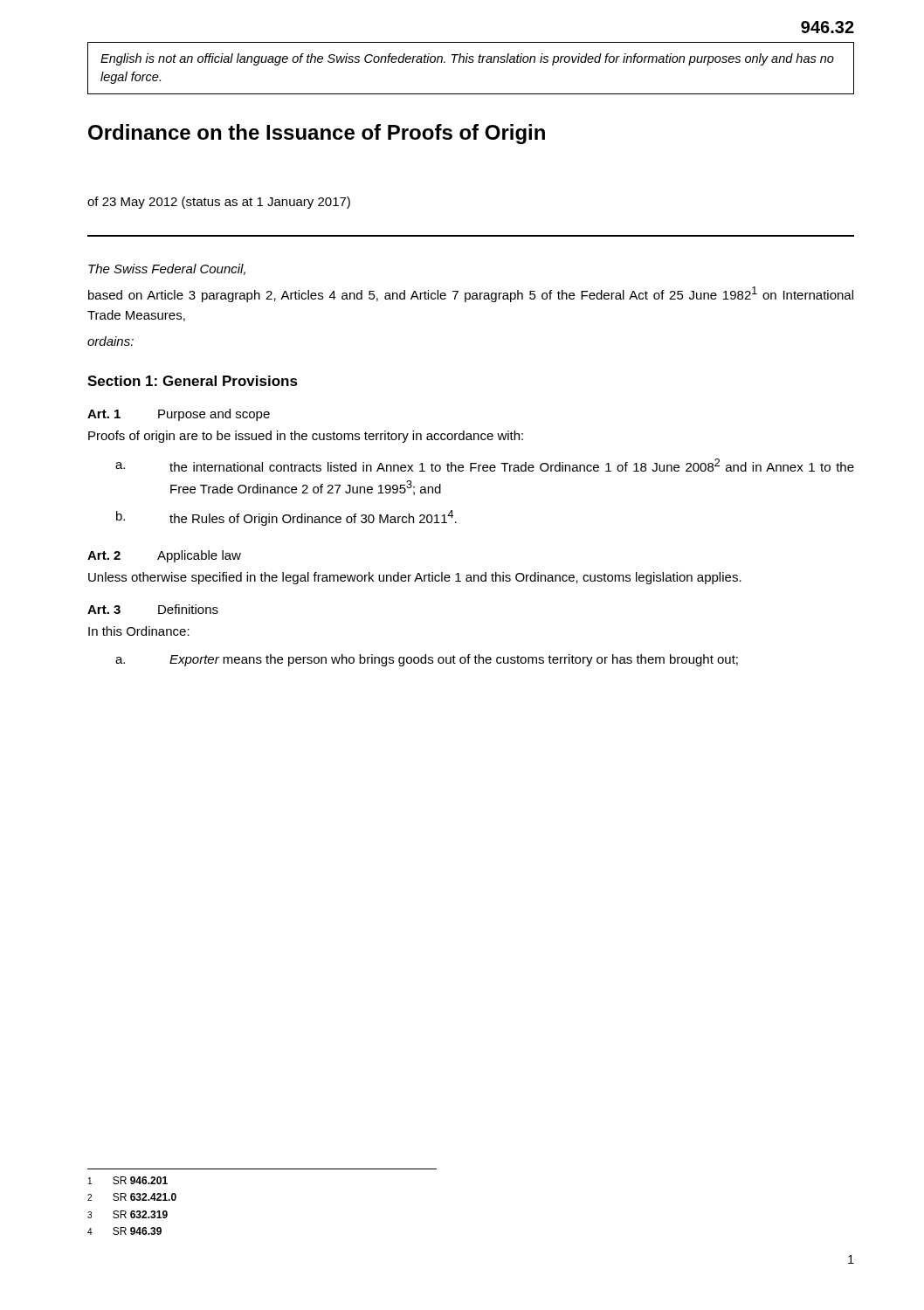Locate the block starting "Ordinance on the Issuance of"
This screenshot has width=924, height=1310.
pyautogui.click(x=317, y=132)
